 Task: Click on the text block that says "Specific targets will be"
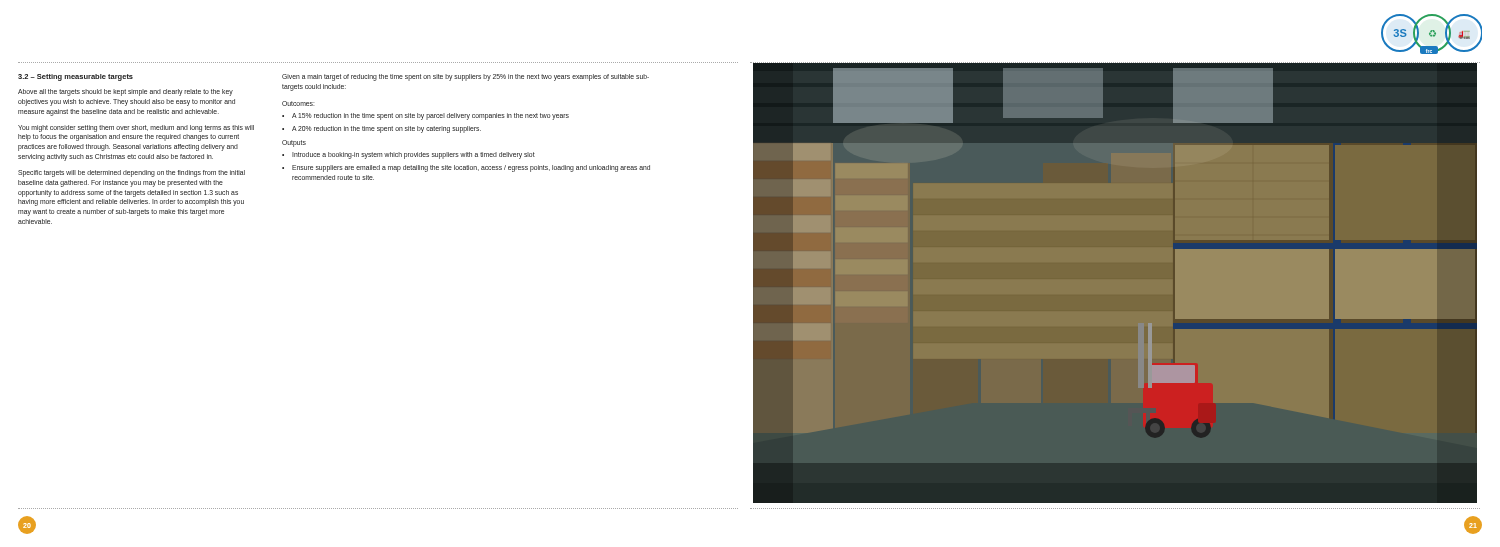(x=132, y=197)
